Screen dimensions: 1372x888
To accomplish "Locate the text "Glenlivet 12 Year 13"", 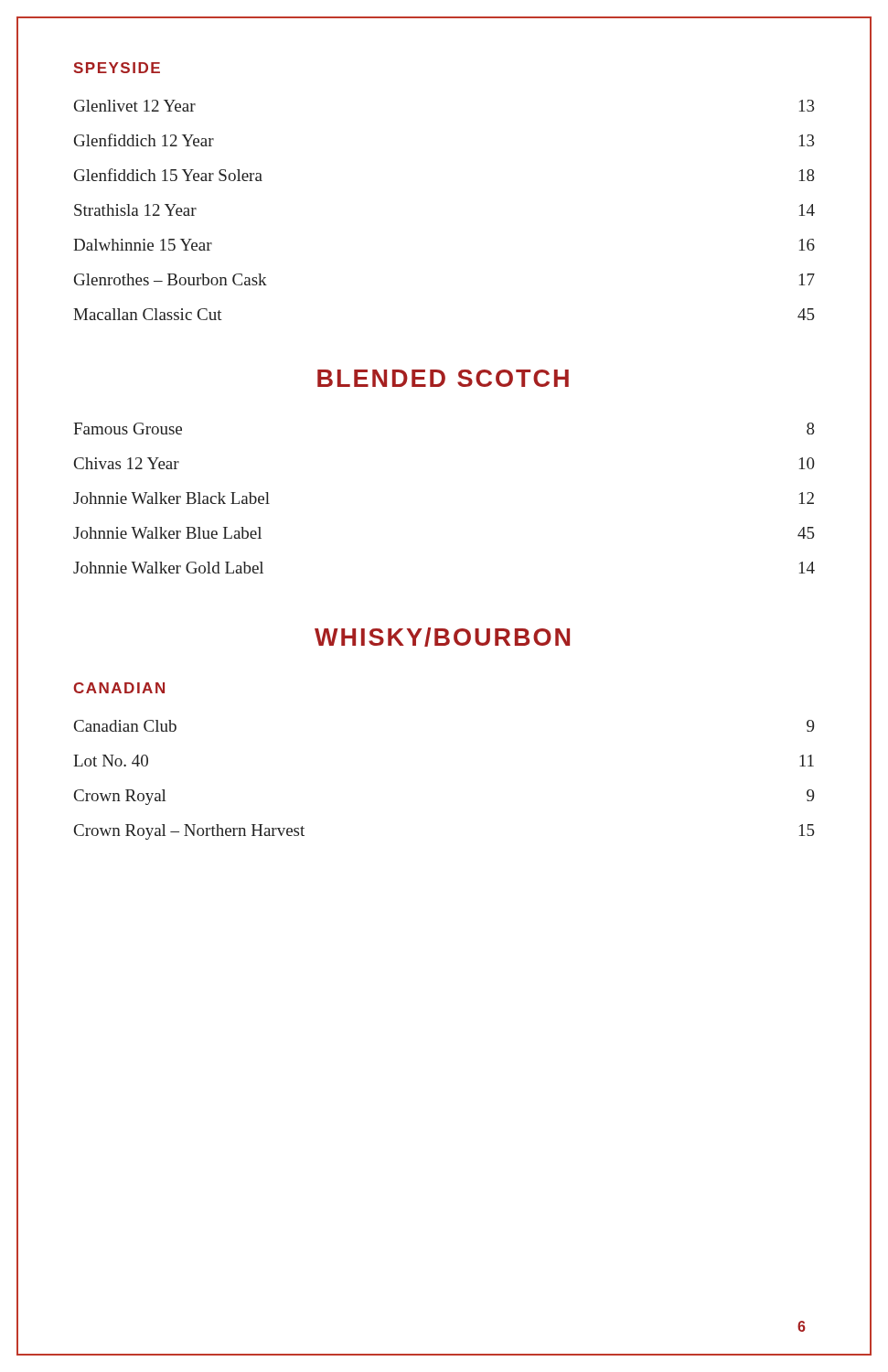I will pos(136,106).
